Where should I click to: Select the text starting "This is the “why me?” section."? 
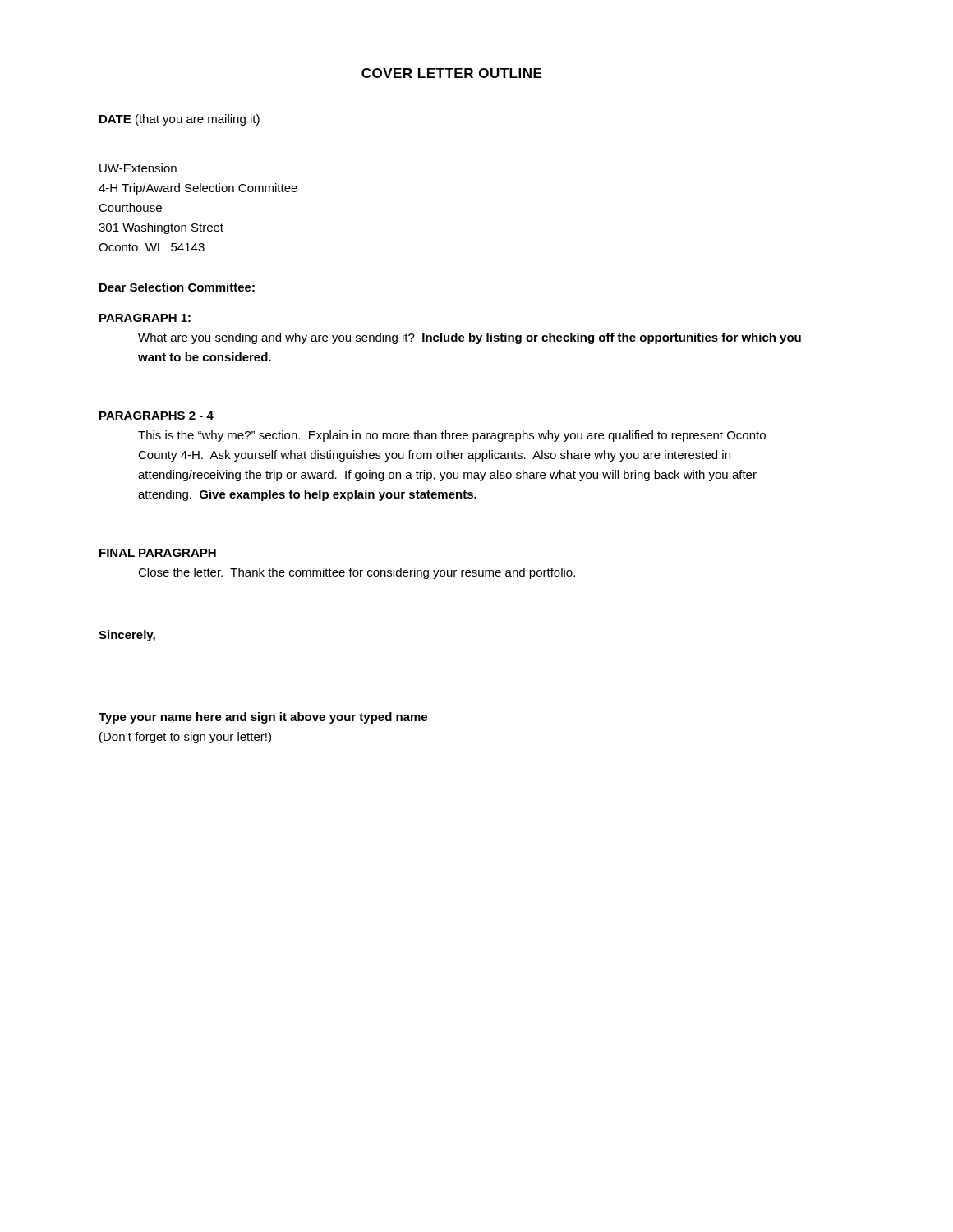tap(452, 464)
